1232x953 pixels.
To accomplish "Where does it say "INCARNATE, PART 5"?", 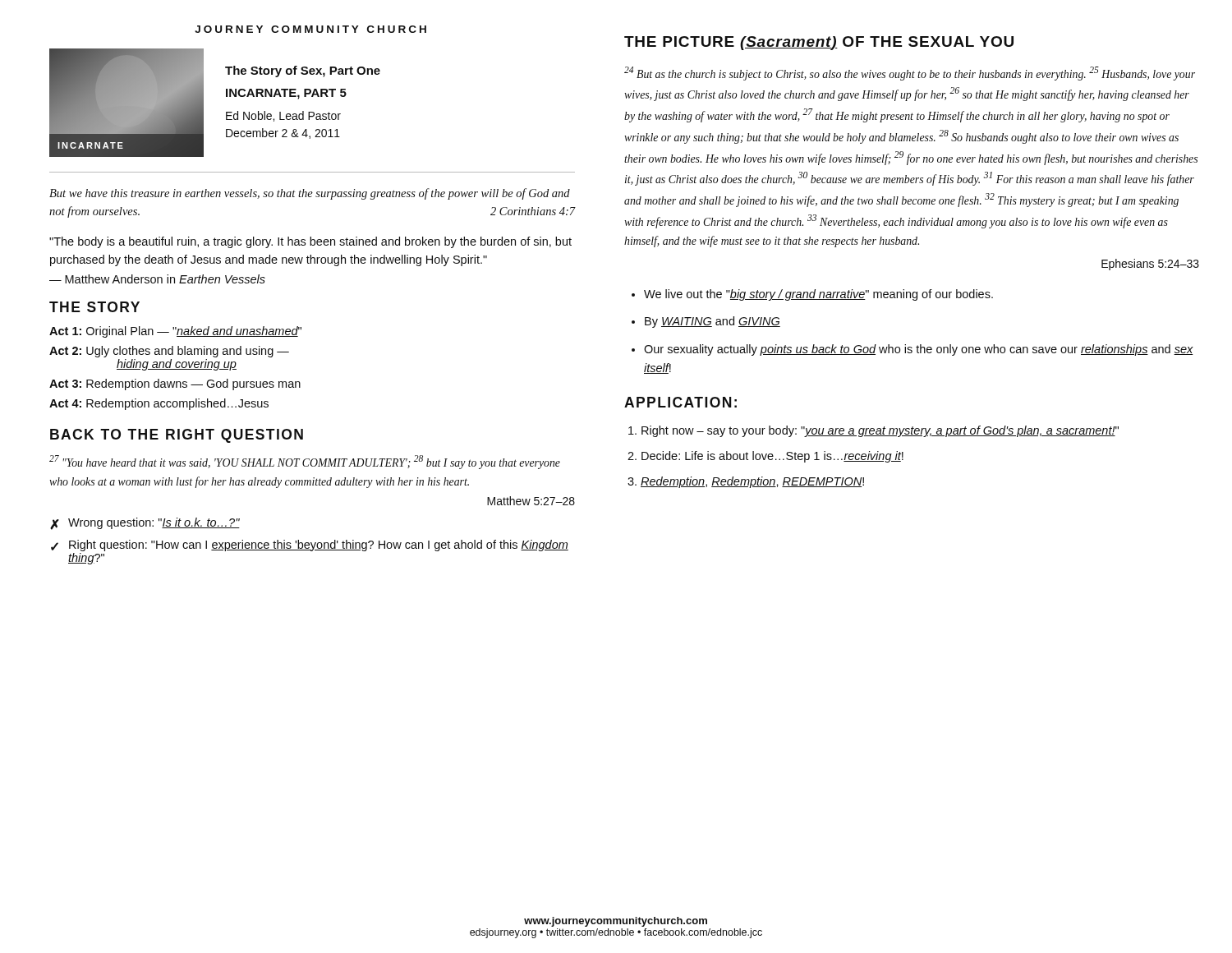I will [x=286, y=92].
